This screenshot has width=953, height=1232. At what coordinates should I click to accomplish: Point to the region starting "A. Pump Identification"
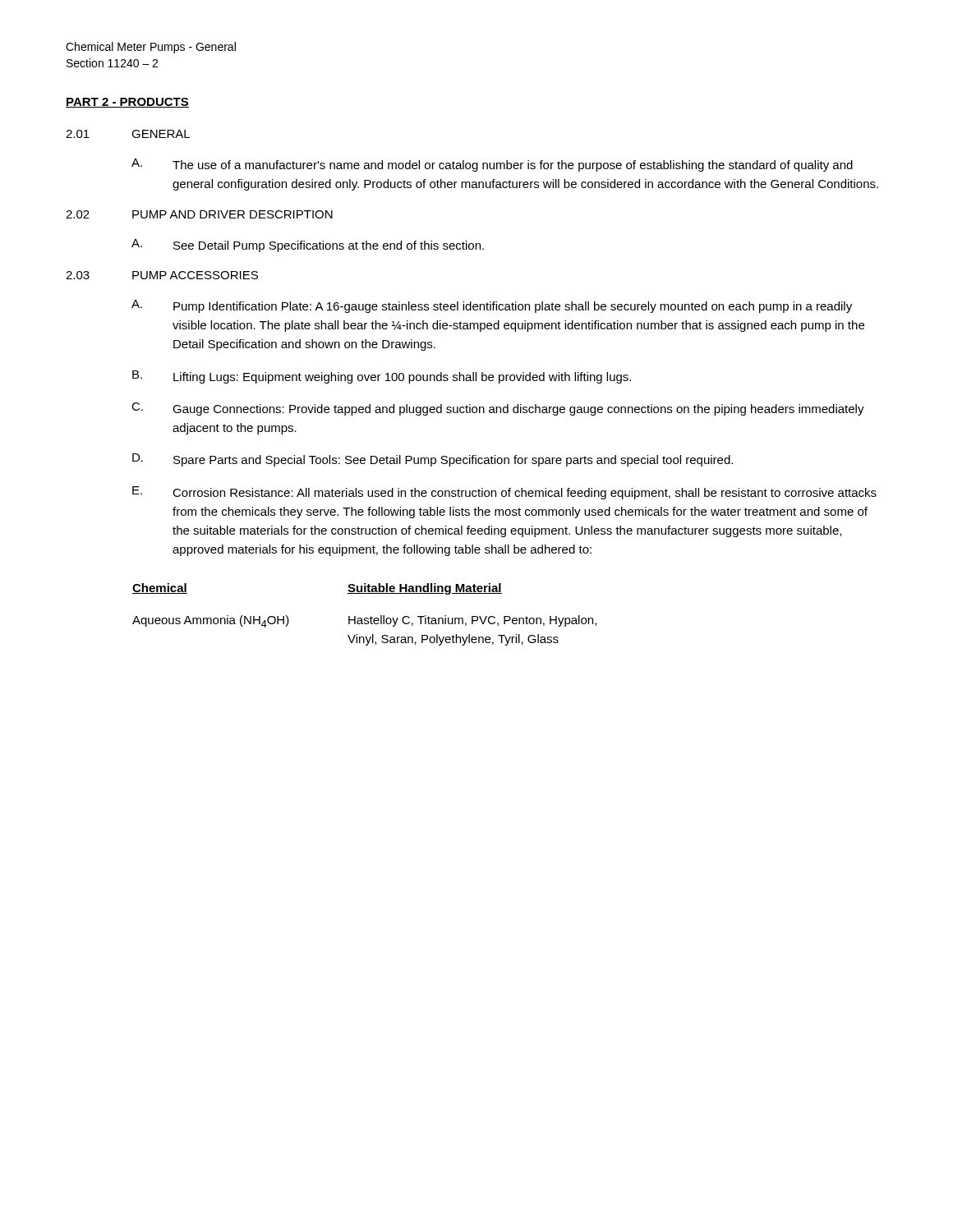coord(509,325)
